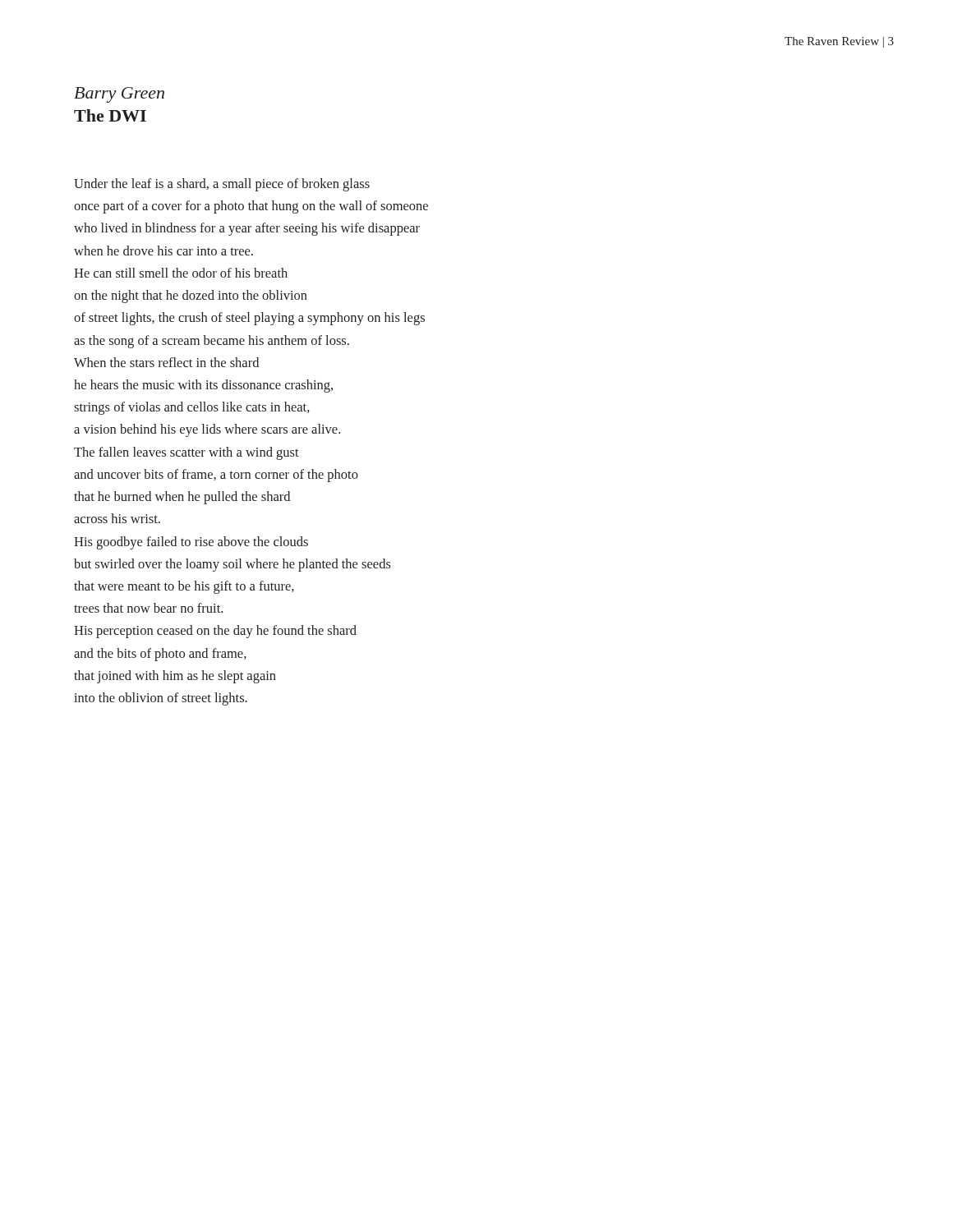Viewport: 953px width, 1232px height.
Task: Click on the block starting "Under the leaf is"
Action: tap(222, 185)
